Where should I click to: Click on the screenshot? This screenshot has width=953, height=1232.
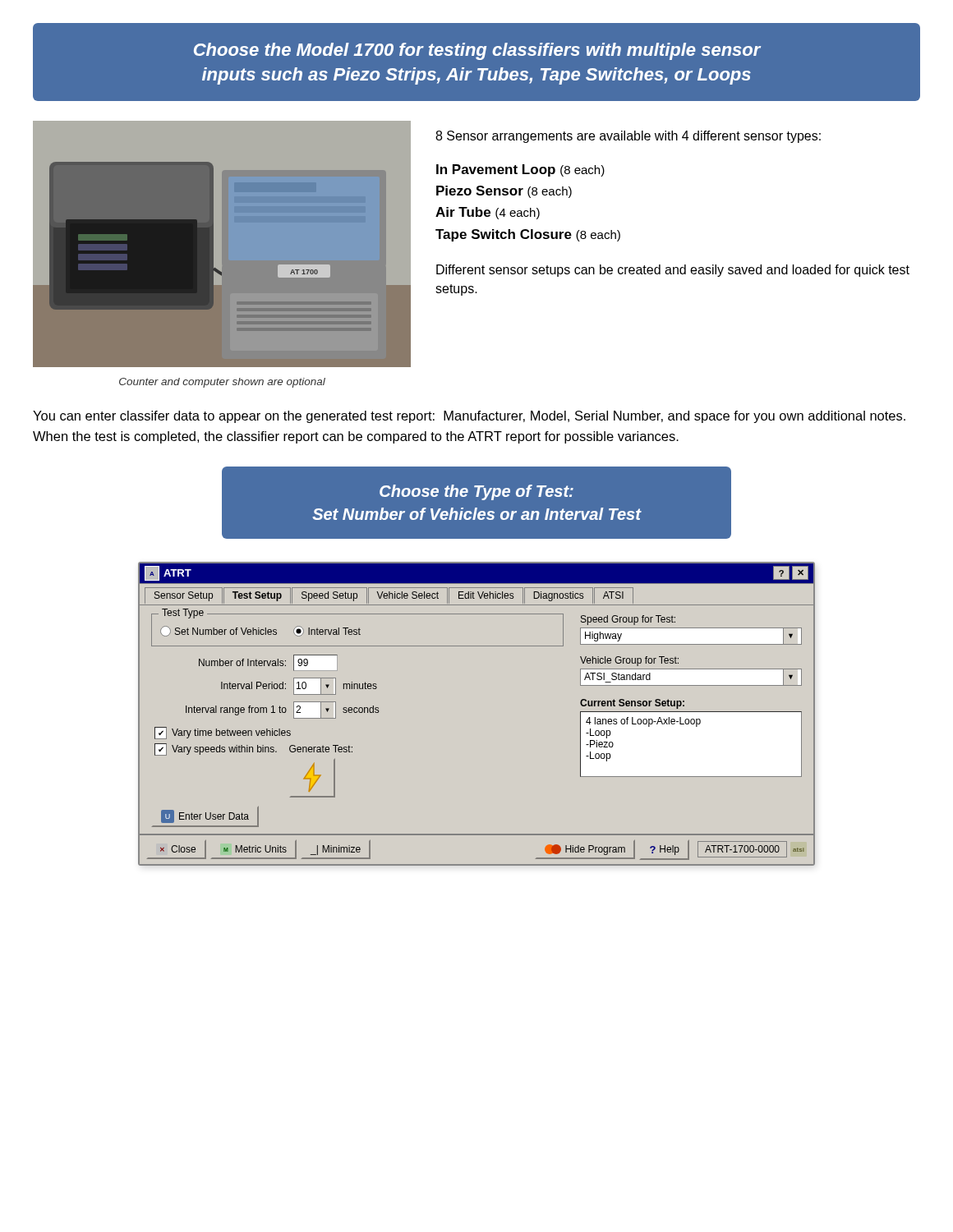pyautogui.click(x=476, y=714)
